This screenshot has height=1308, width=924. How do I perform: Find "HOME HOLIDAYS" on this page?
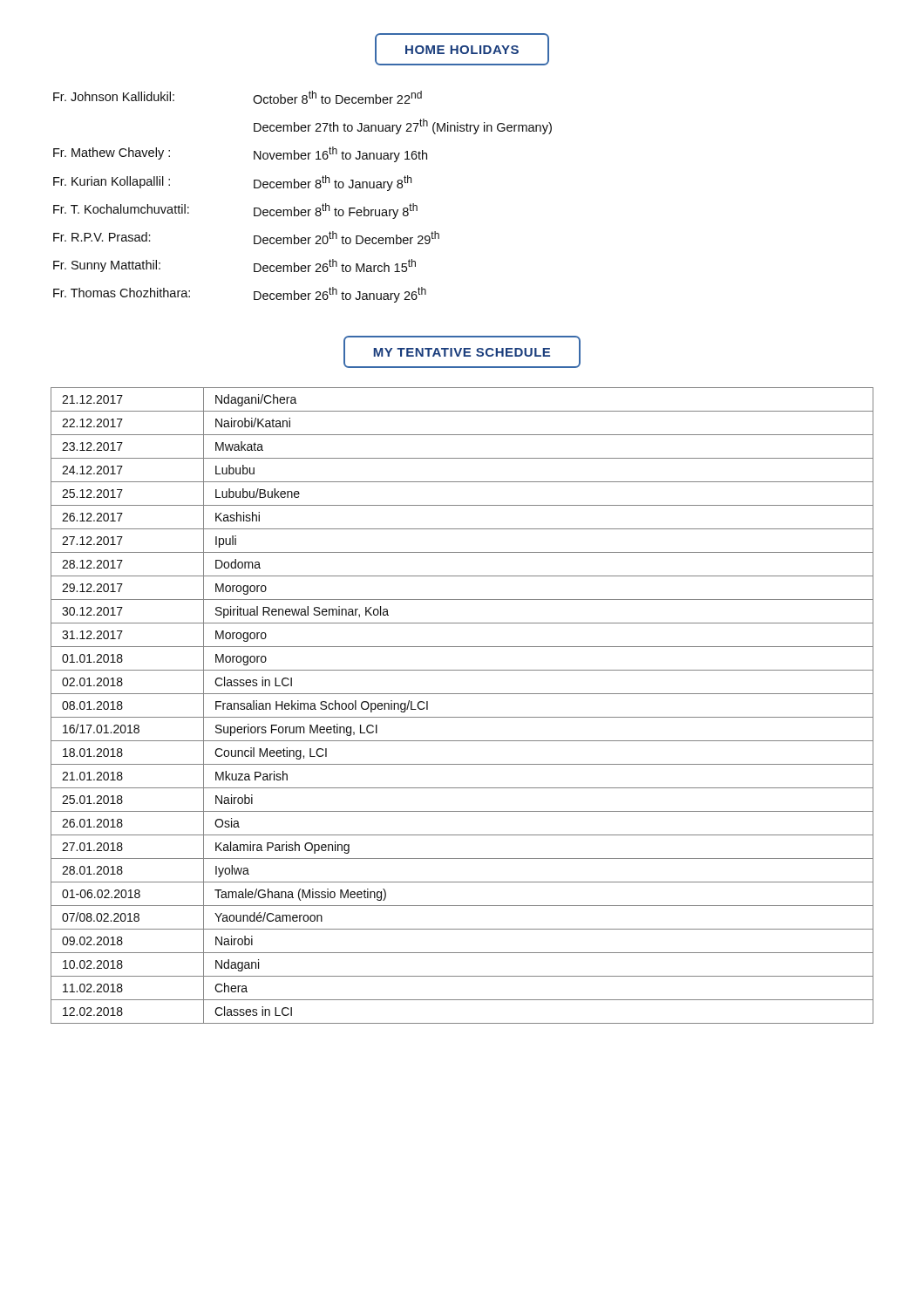point(462,49)
